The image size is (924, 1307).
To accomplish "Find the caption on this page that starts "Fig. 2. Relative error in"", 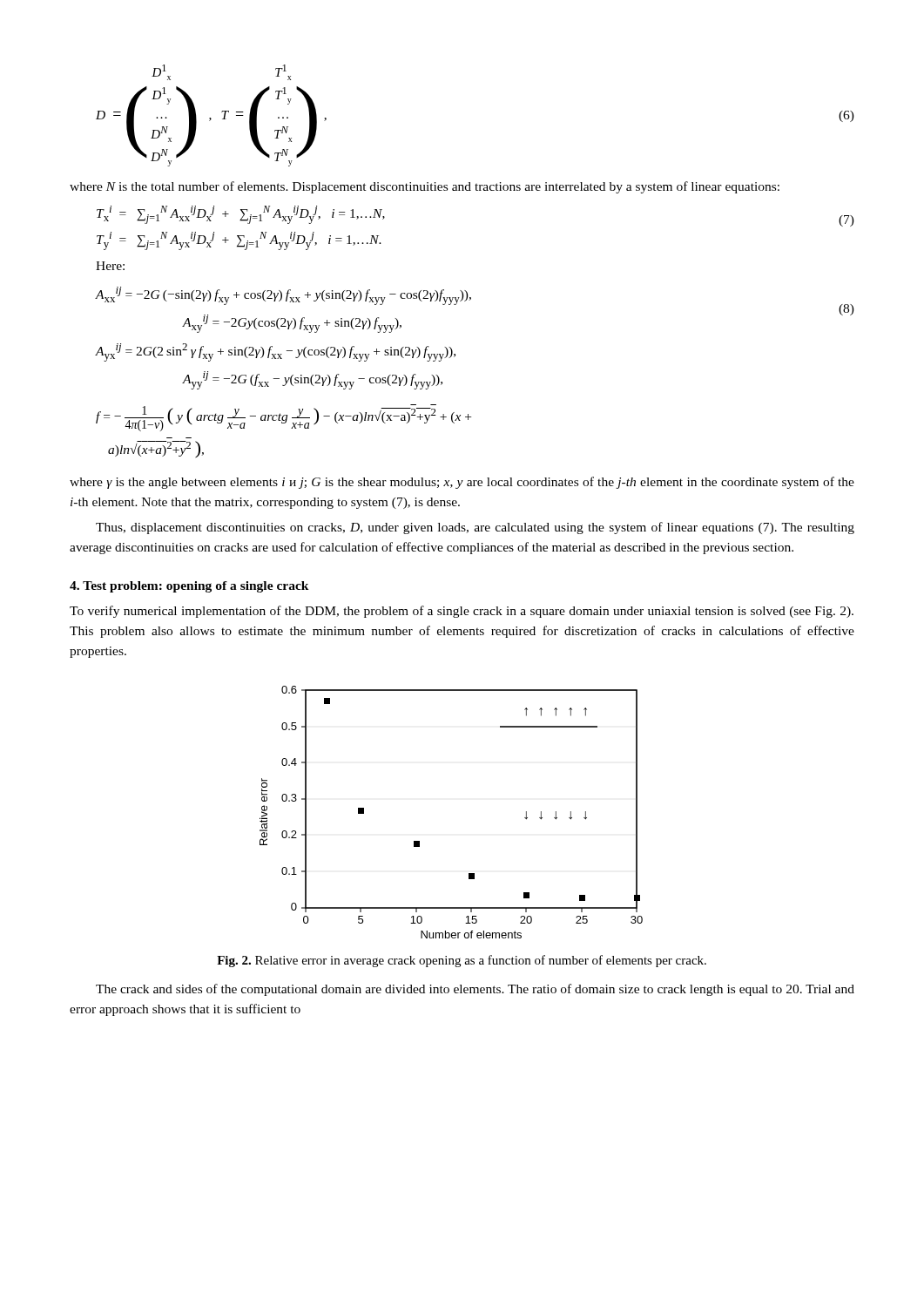I will coord(462,960).
